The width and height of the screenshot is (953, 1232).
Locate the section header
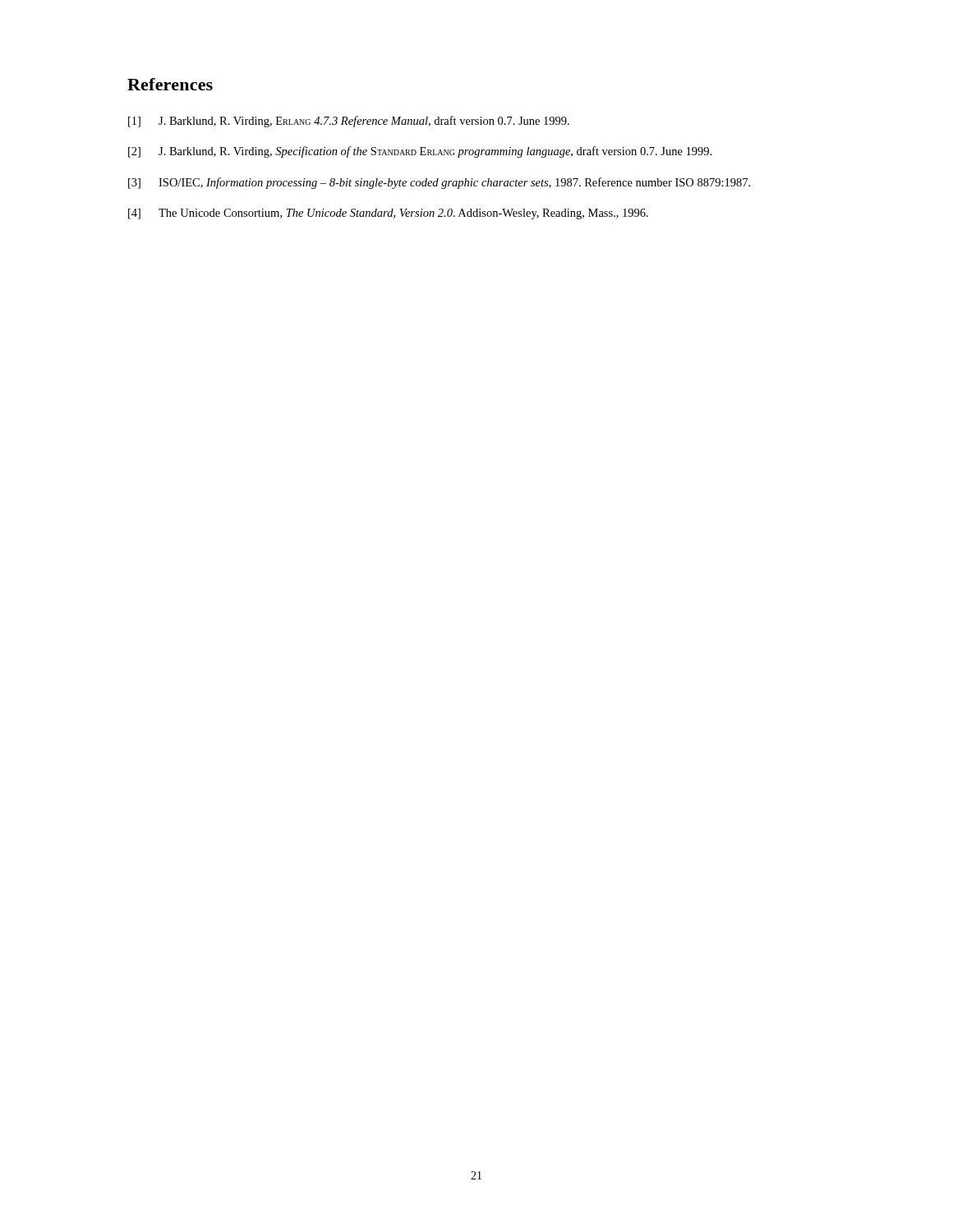click(170, 84)
